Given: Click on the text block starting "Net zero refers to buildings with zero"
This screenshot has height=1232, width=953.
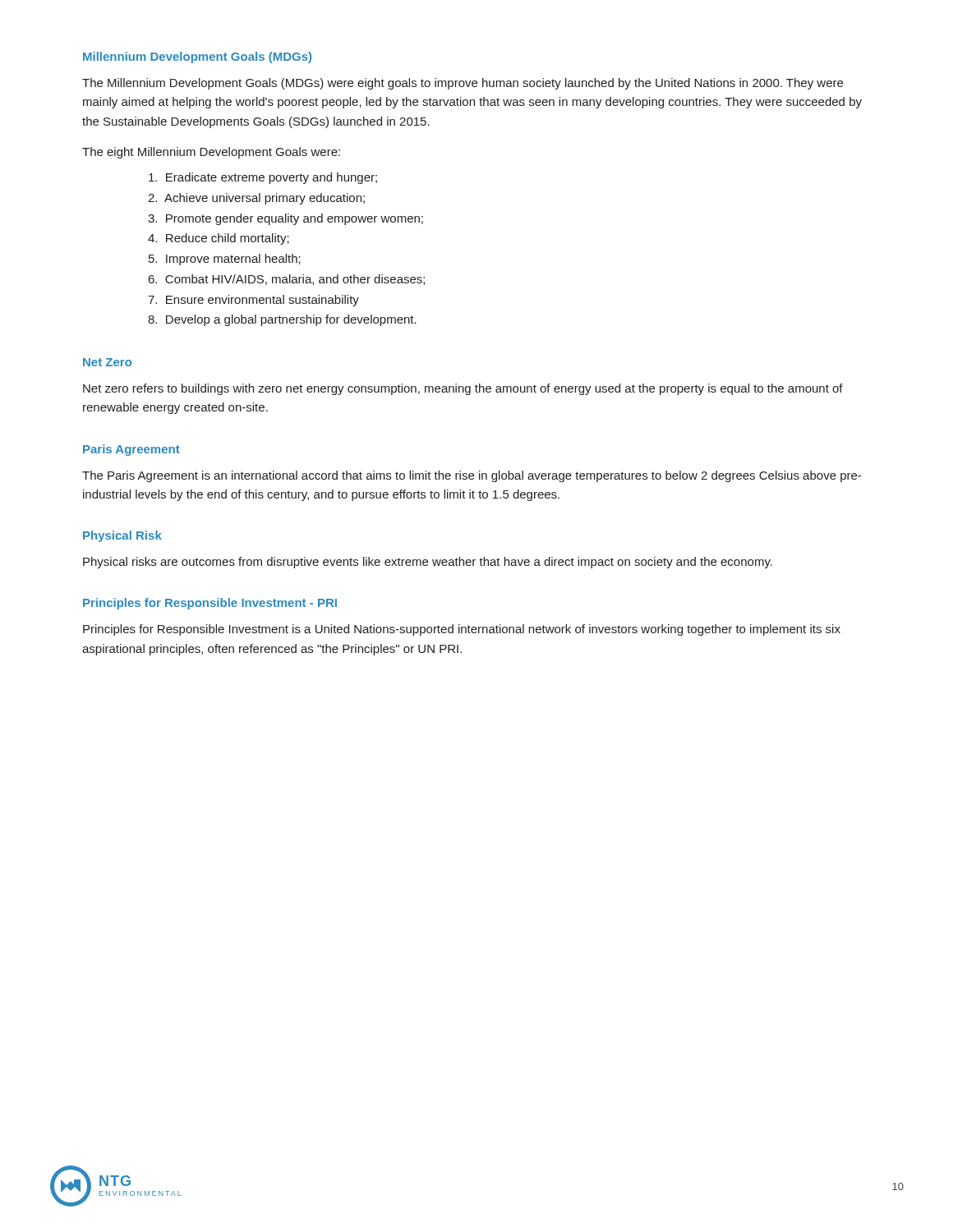Looking at the screenshot, I should tap(462, 398).
